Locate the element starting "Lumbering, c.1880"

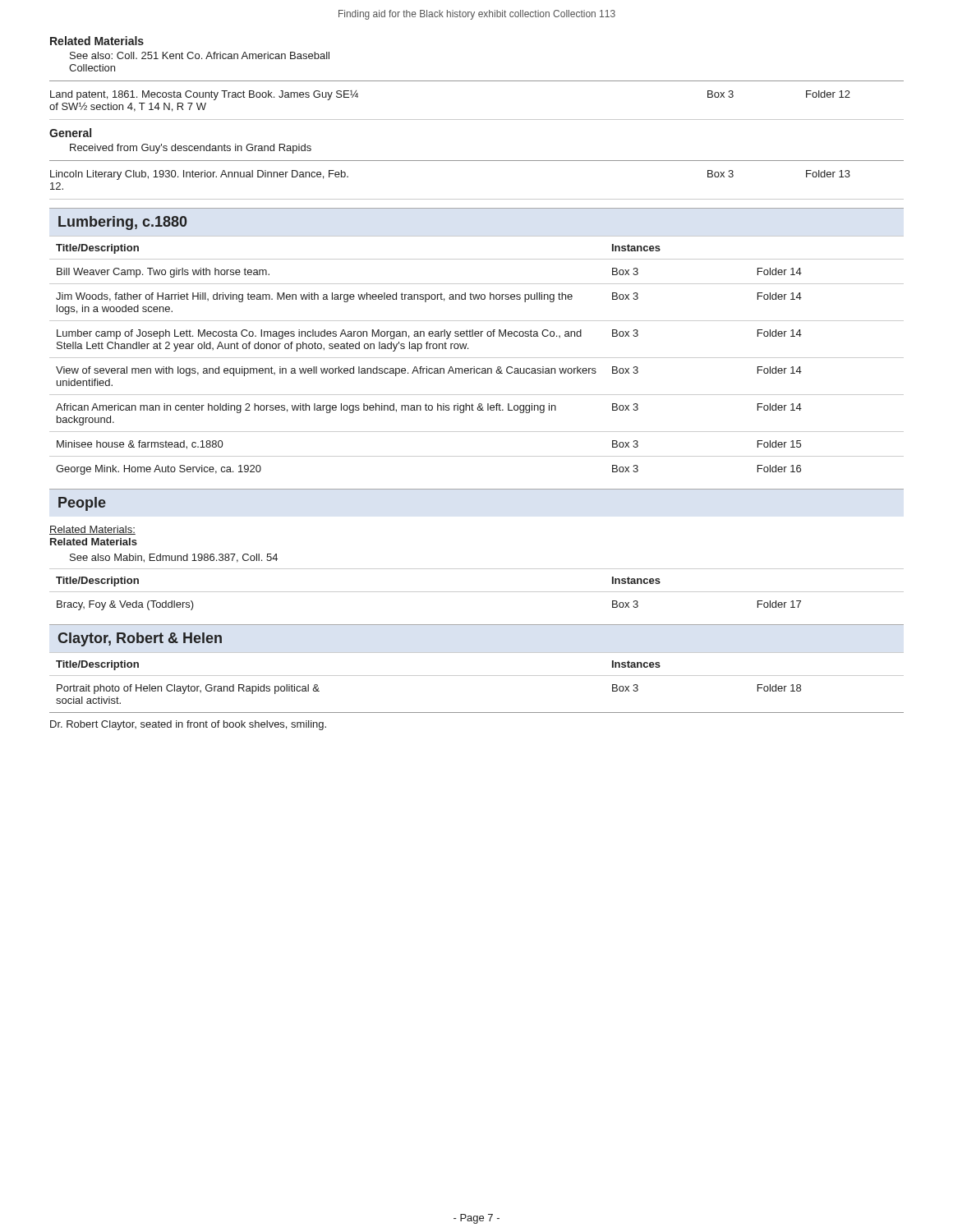(122, 222)
